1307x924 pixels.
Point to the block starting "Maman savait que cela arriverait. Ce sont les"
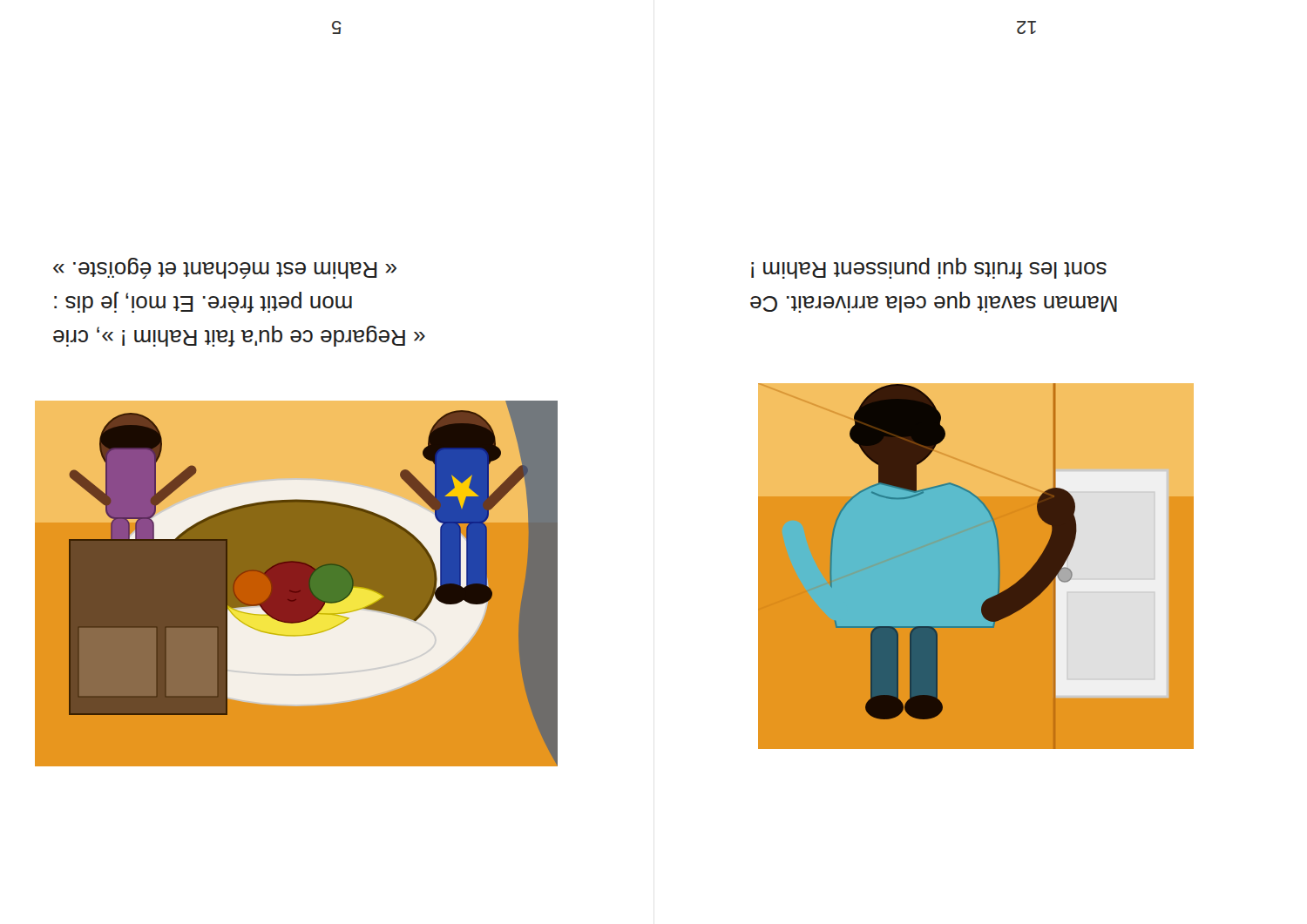pyautogui.click(x=934, y=287)
